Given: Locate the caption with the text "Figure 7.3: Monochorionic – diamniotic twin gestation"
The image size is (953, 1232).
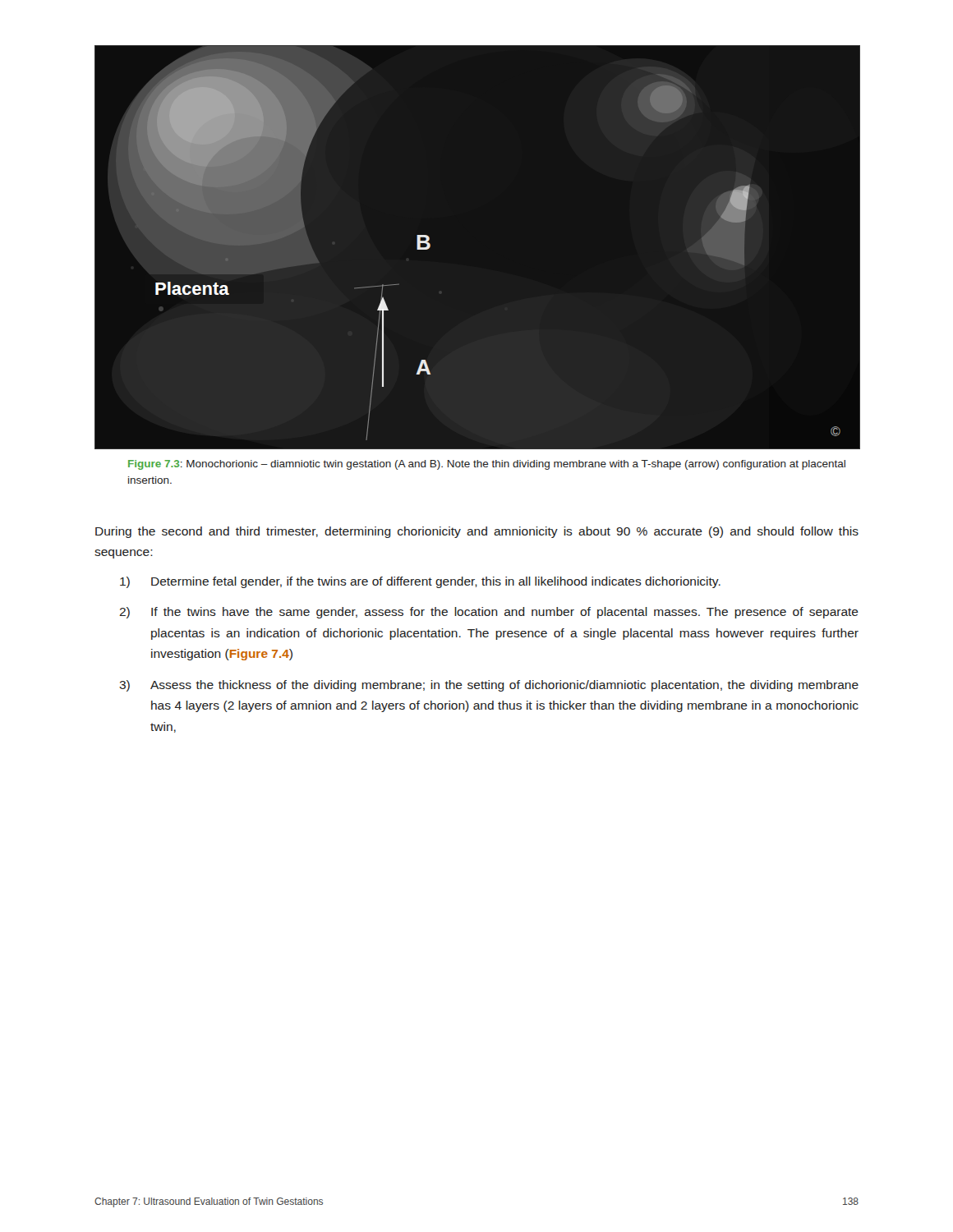Looking at the screenshot, I should pyautogui.click(x=487, y=472).
